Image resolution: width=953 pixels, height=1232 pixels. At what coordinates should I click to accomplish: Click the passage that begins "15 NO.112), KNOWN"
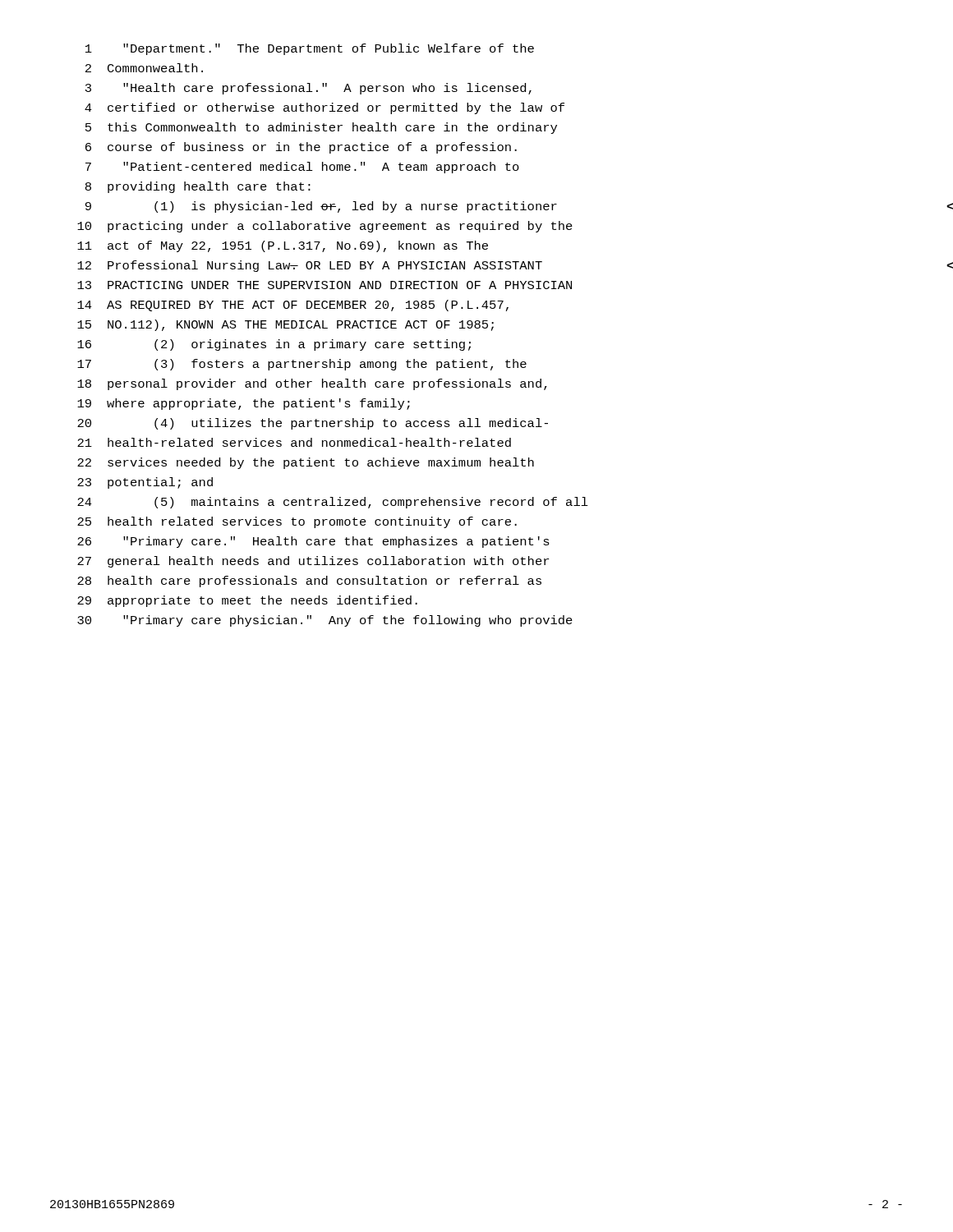click(476, 325)
